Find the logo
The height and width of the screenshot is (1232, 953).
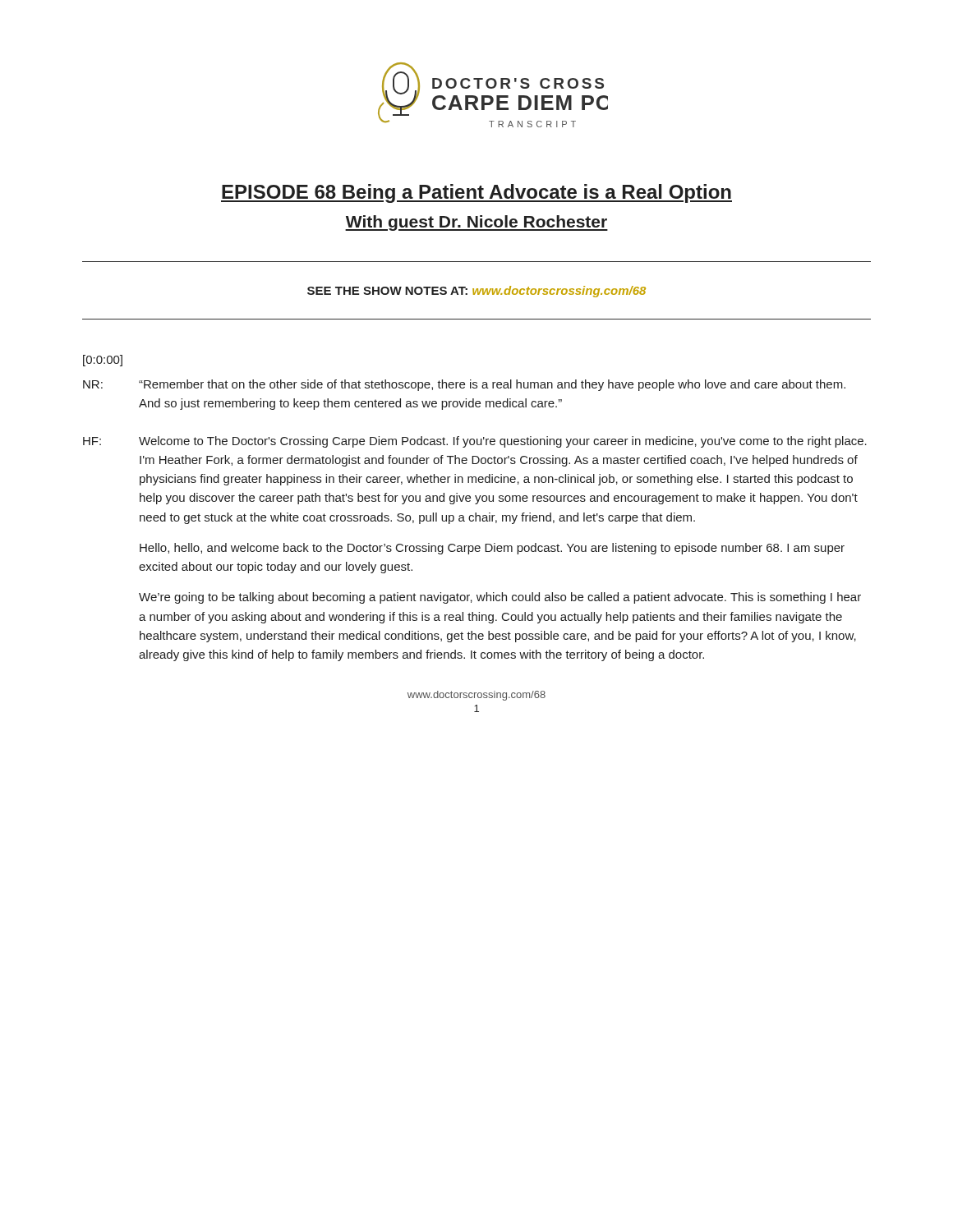click(476, 90)
